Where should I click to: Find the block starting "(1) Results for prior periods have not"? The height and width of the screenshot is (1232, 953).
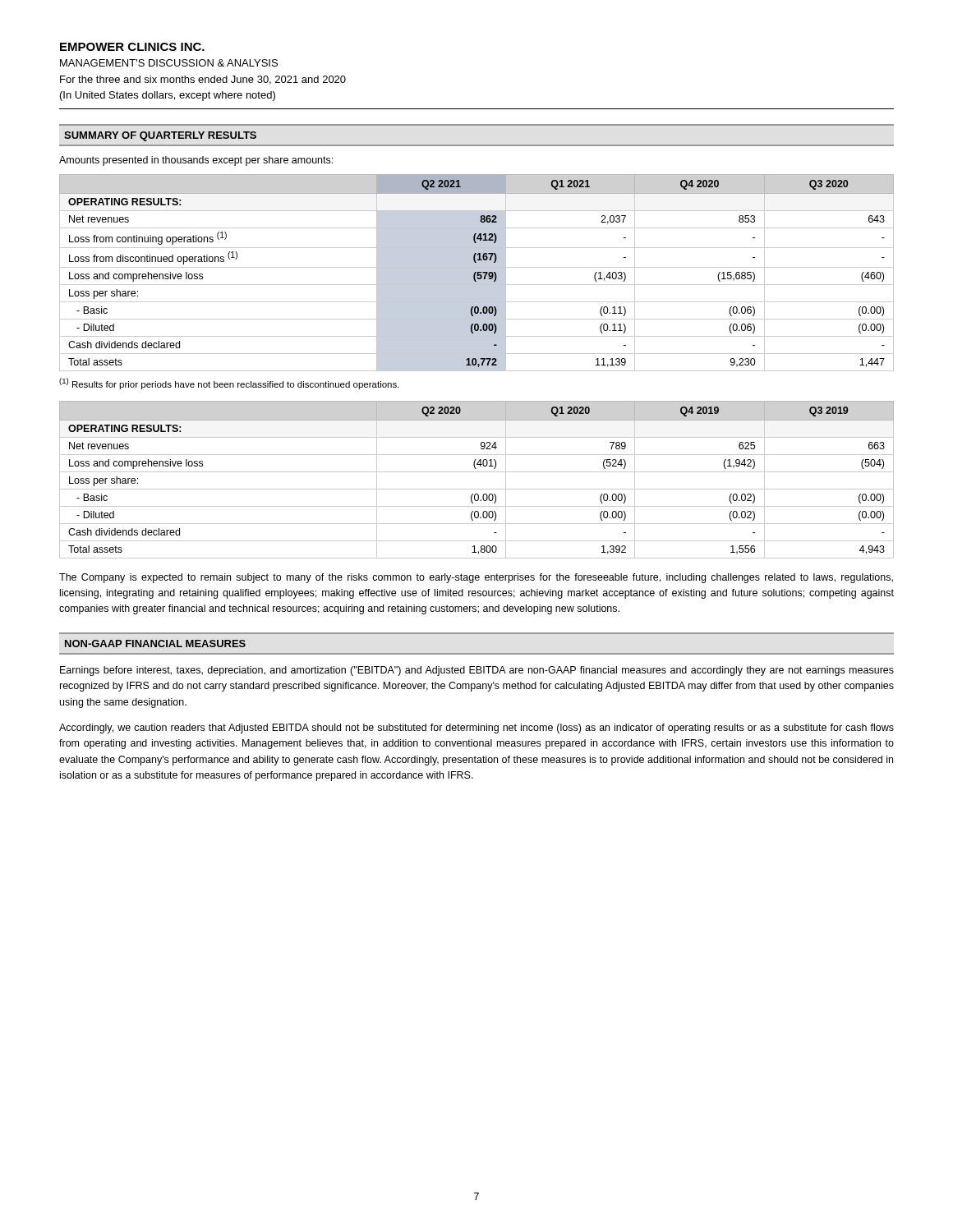[x=229, y=383]
